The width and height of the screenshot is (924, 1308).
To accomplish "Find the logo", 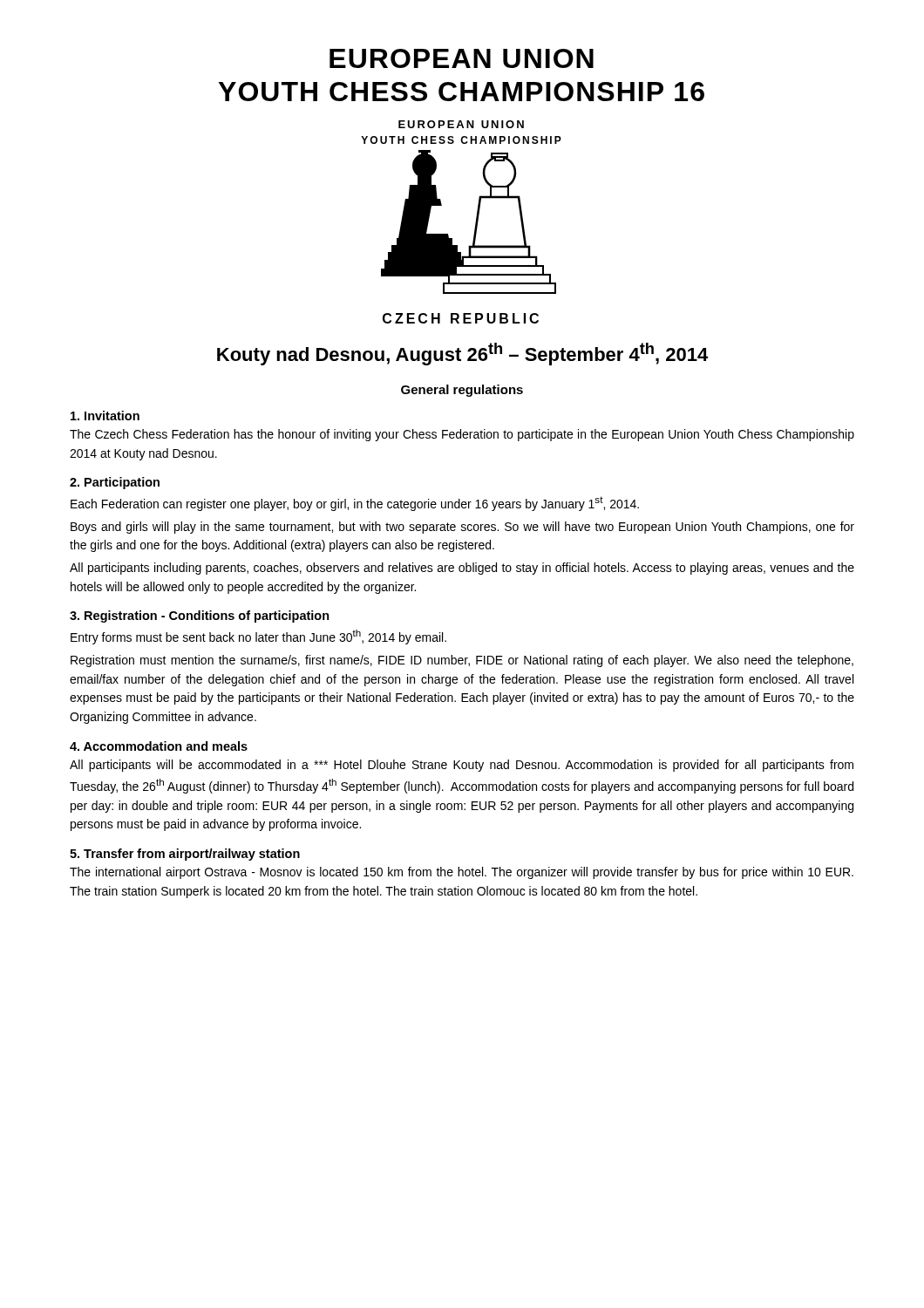I will point(462,222).
